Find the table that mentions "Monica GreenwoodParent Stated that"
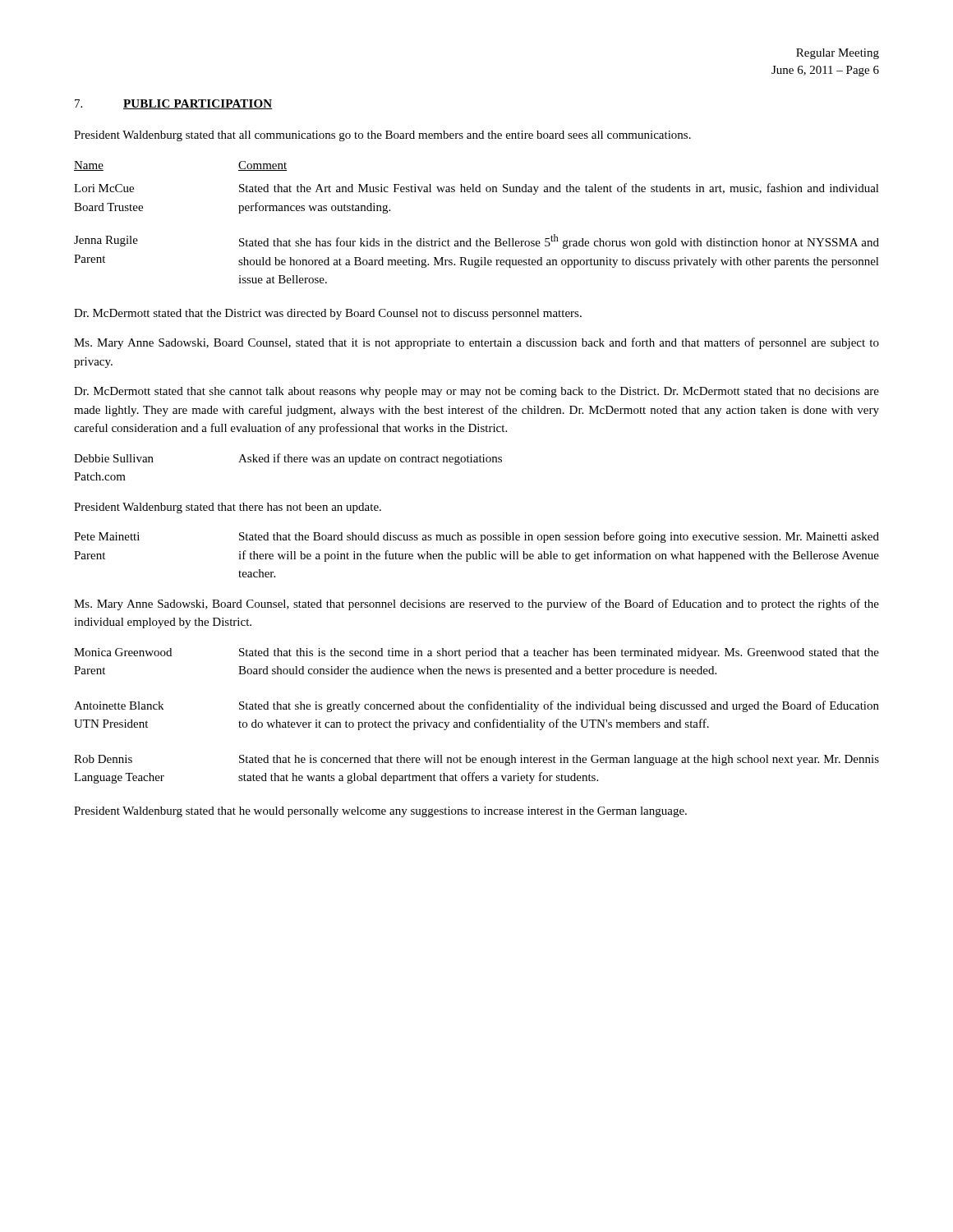The width and height of the screenshot is (953, 1232). (476, 715)
